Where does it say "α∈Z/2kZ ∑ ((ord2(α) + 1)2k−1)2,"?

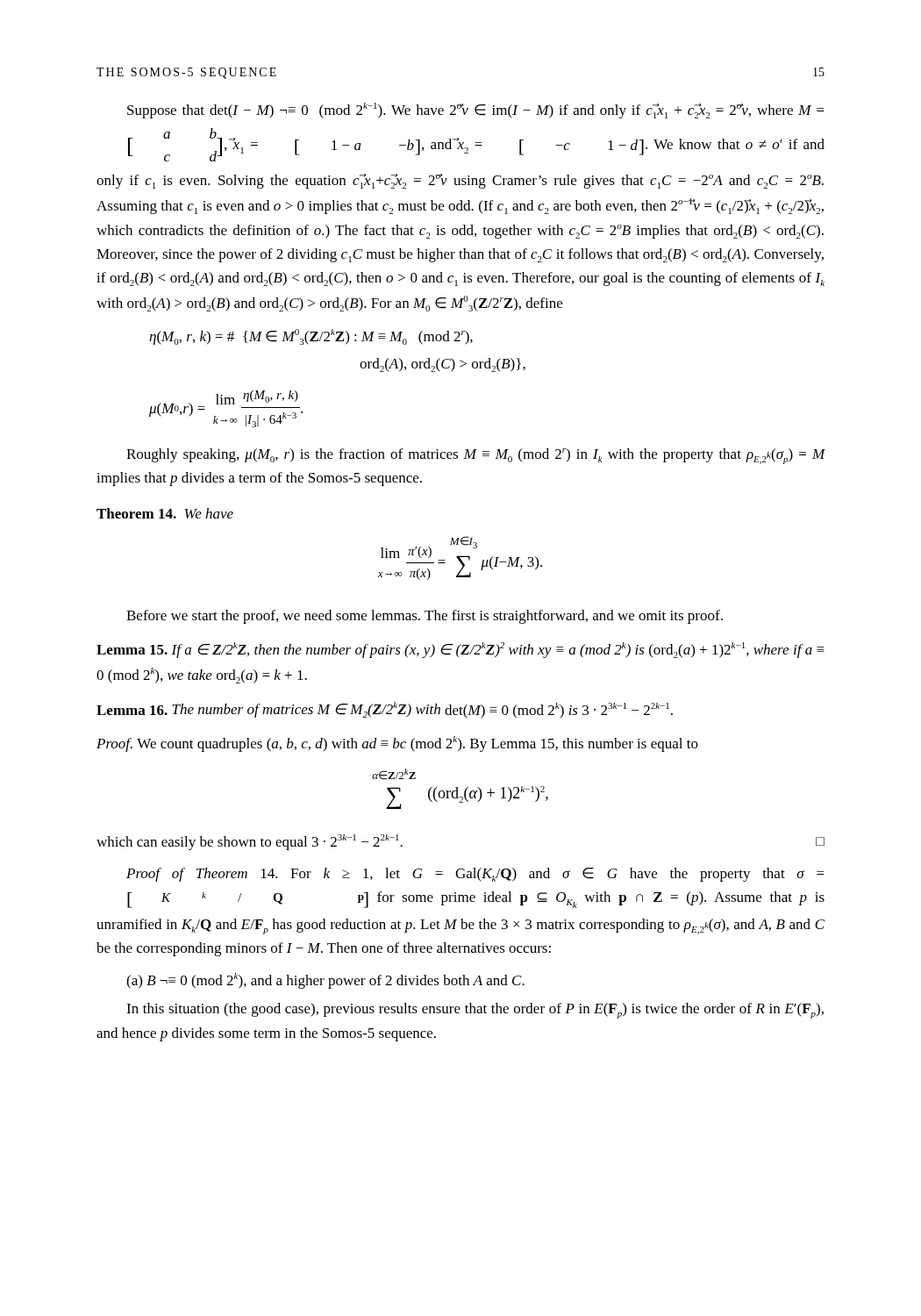[x=460, y=794]
